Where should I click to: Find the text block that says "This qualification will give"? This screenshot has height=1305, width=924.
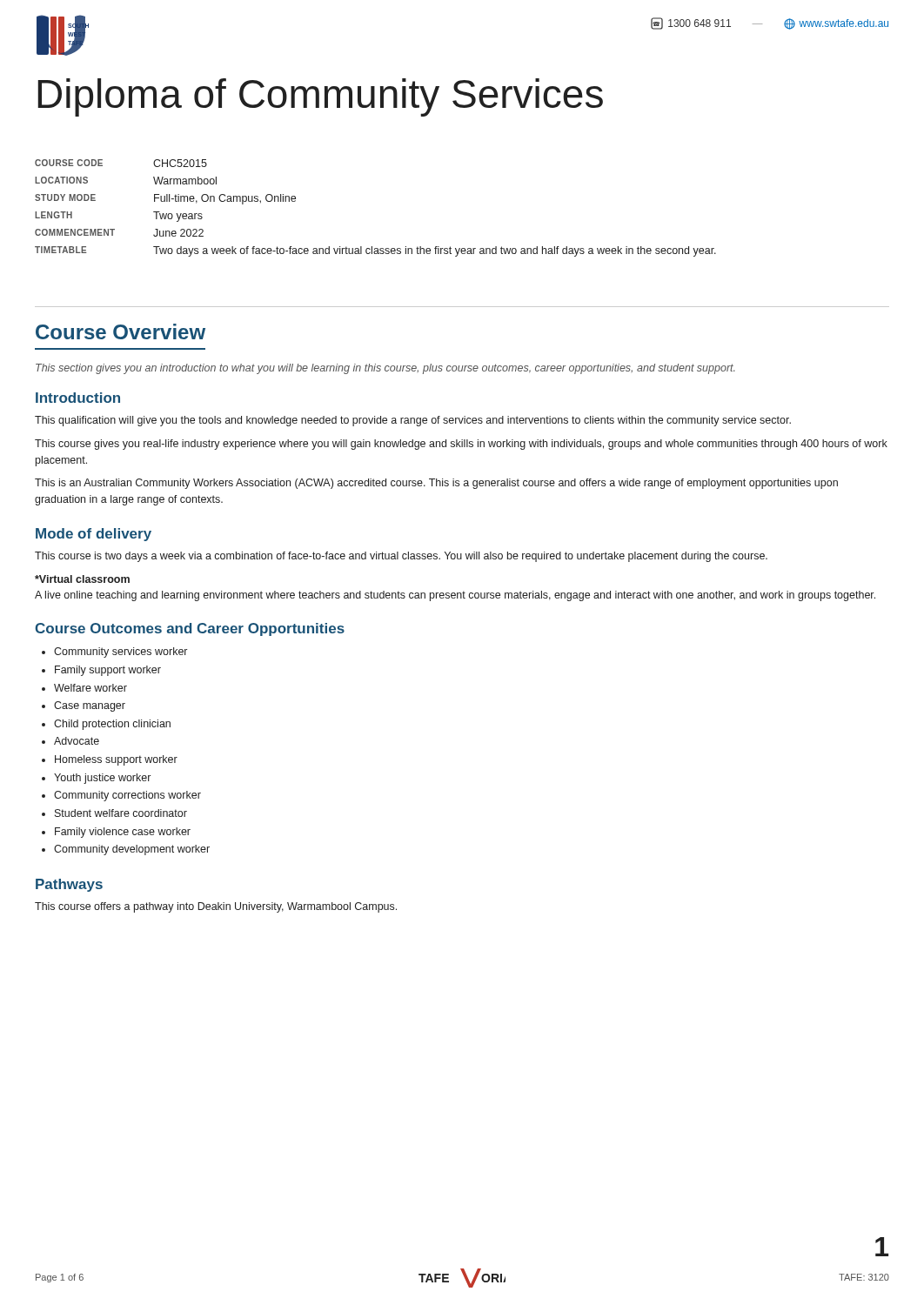click(x=413, y=420)
